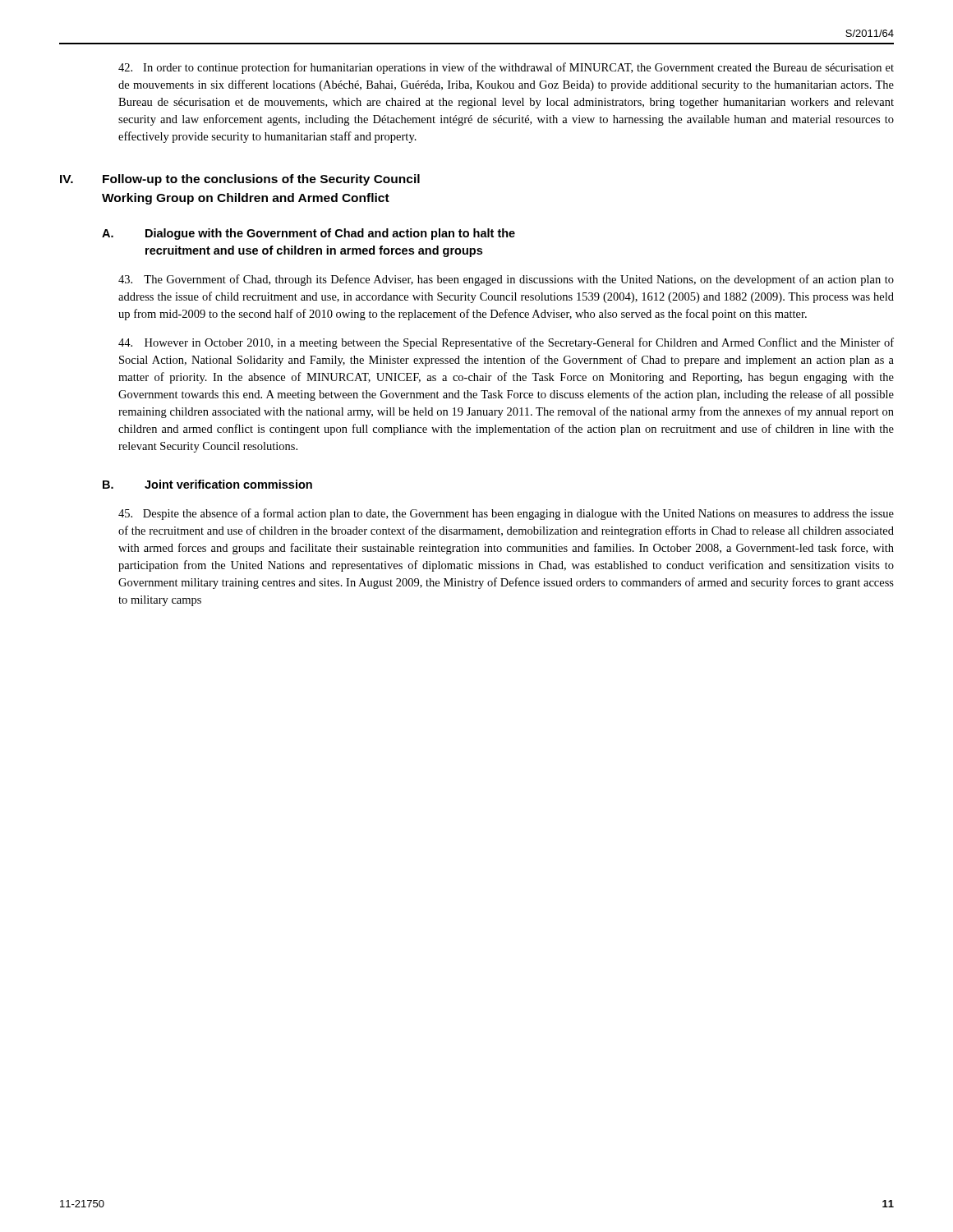Locate the block starting "The Government of"

pyautogui.click(x=506, y=297)
